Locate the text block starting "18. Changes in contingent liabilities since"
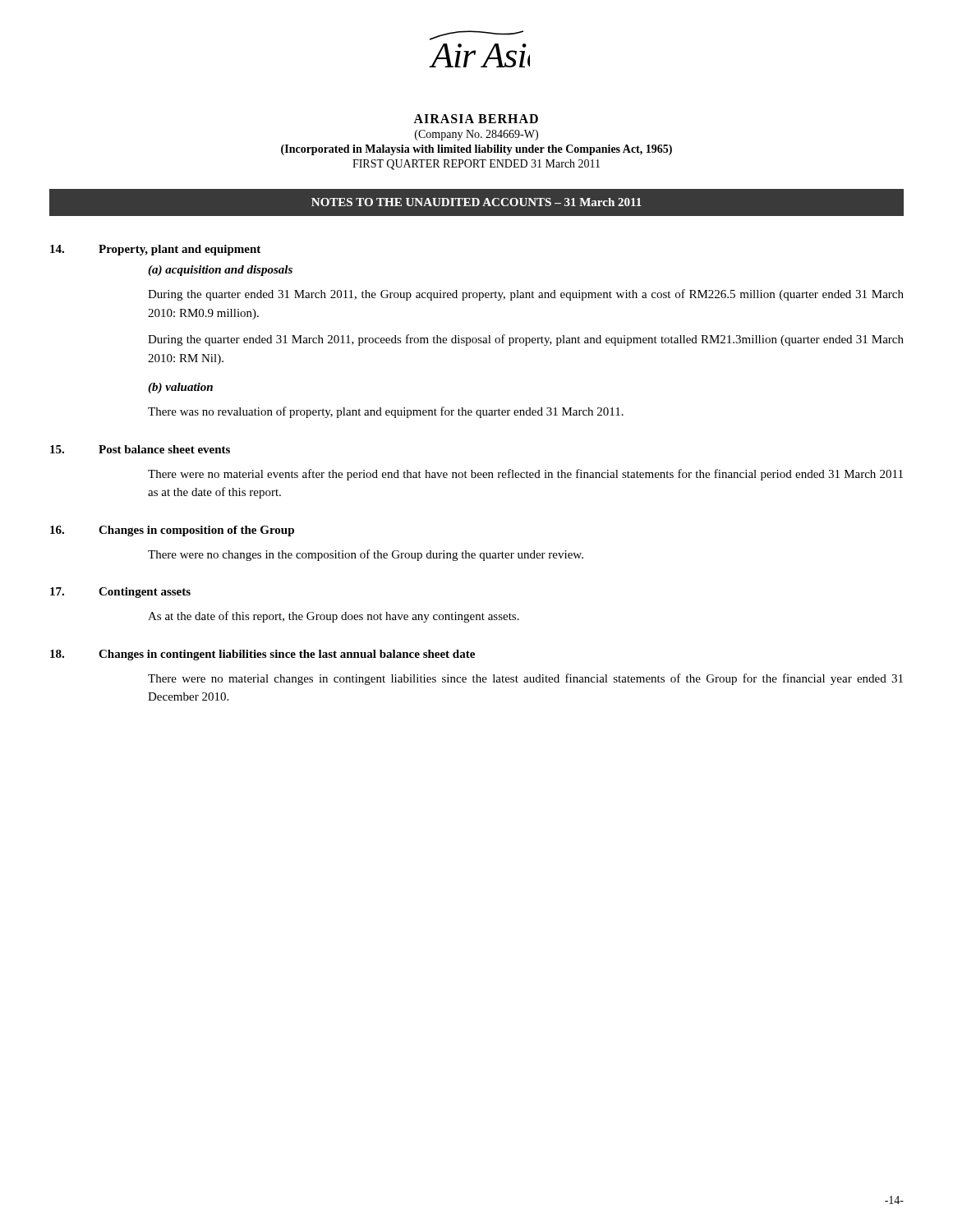 tap(262, 654)
